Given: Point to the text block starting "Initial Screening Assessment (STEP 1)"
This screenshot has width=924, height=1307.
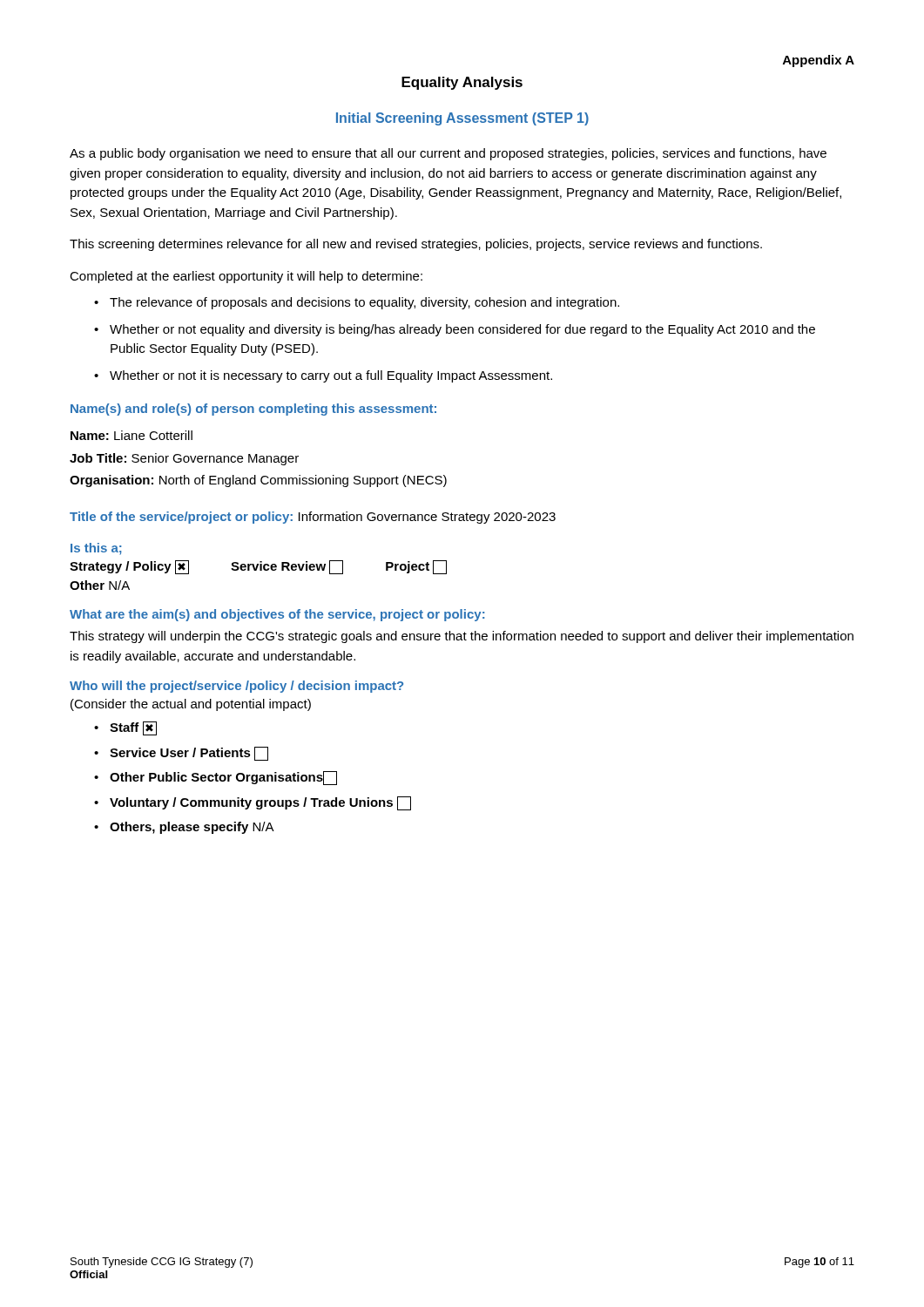Looking at the screenshot, I should tap(462, 118).
